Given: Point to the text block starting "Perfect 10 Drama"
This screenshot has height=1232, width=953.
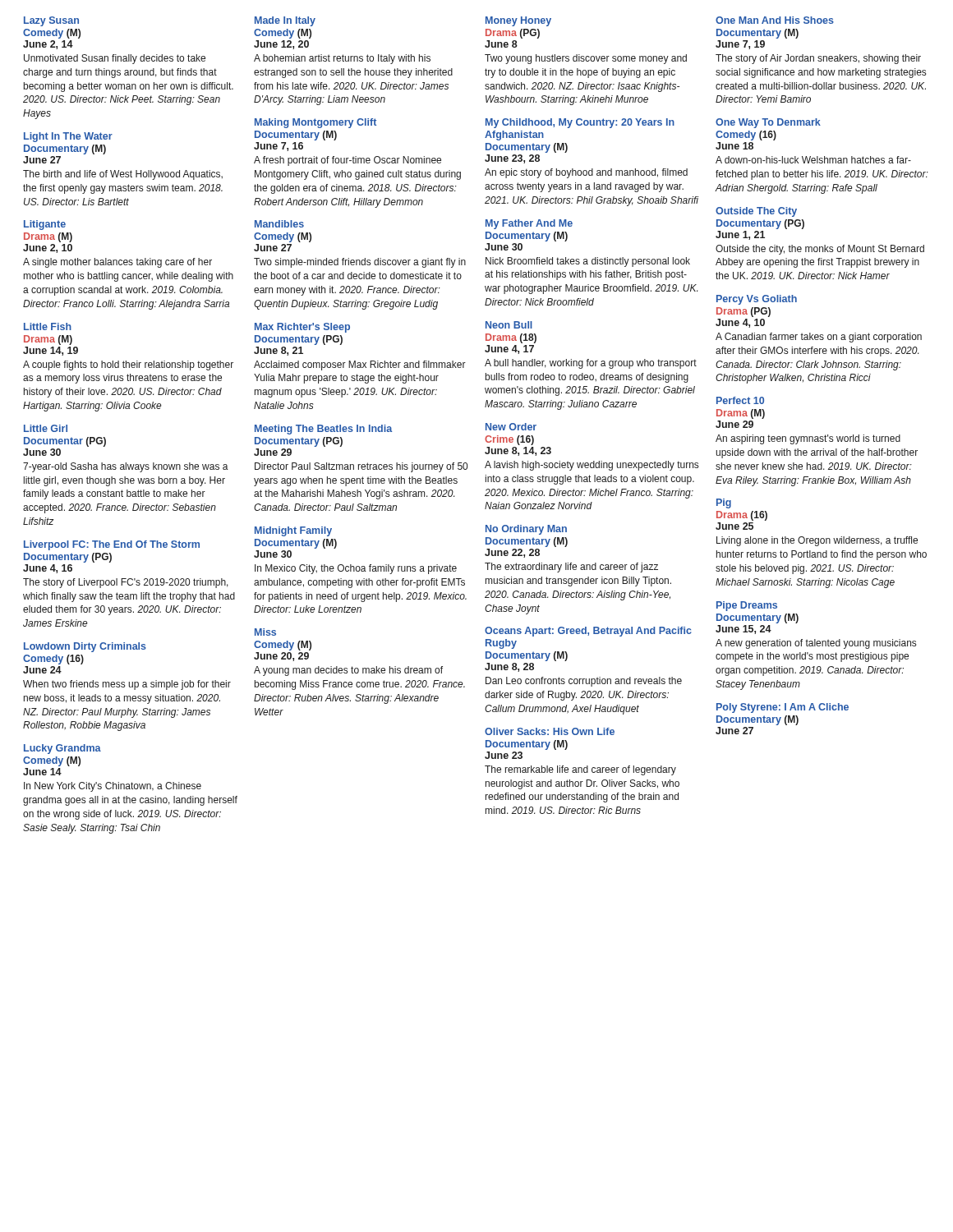Looking at the screenshot, I should 823,441.
